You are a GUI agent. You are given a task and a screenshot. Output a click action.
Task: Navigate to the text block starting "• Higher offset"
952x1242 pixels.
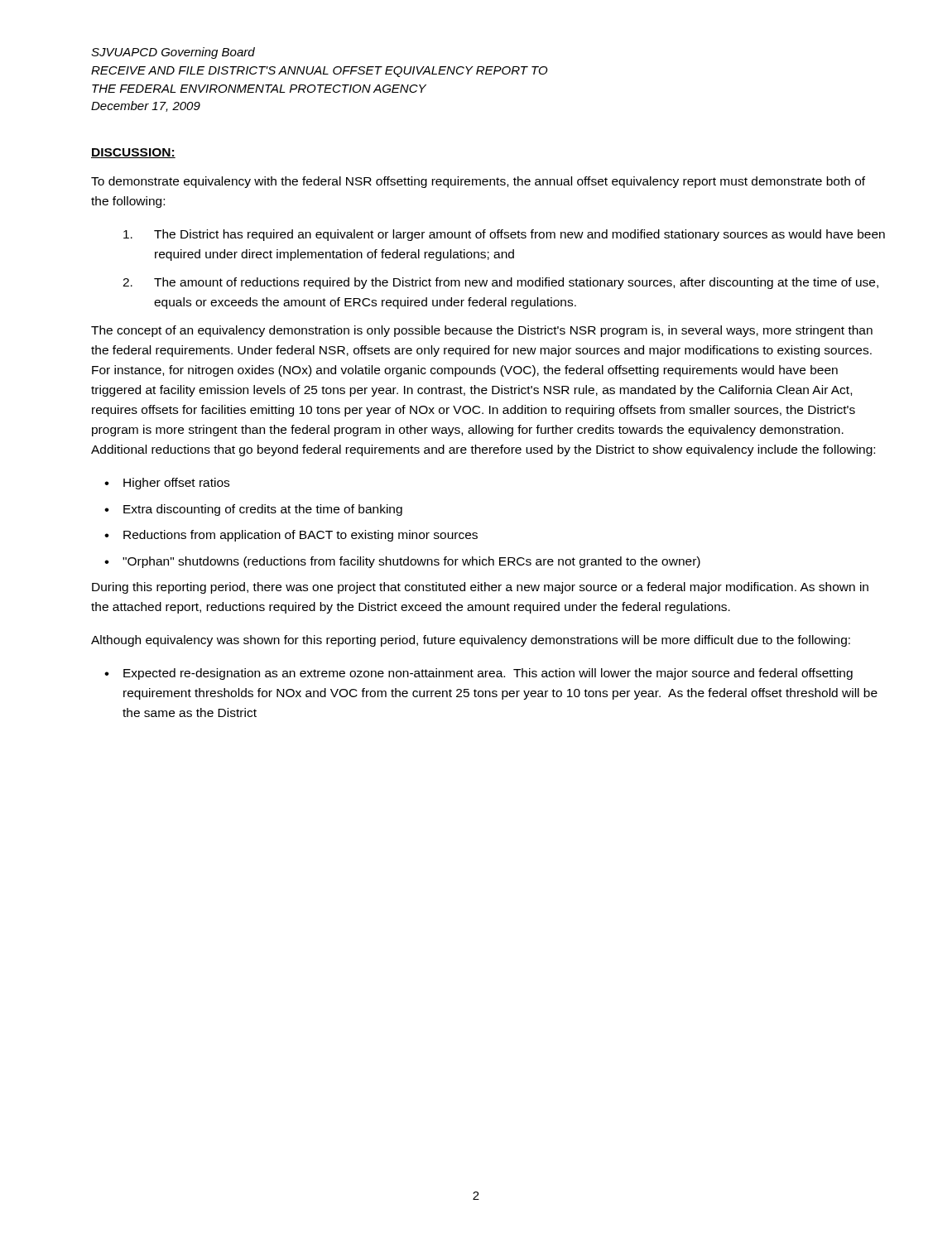tap(167, 484)
